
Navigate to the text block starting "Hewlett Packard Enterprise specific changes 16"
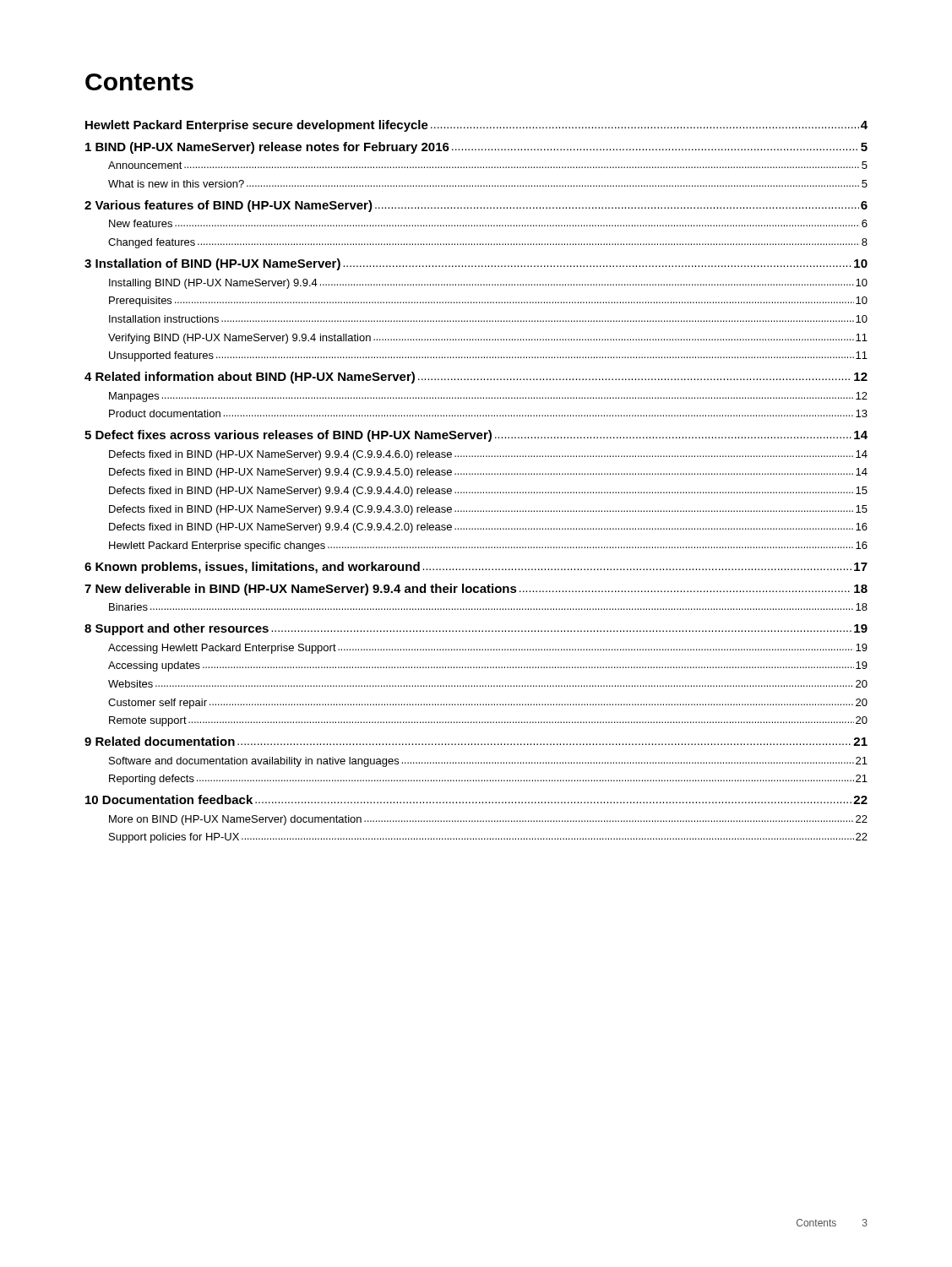point(476,546)
